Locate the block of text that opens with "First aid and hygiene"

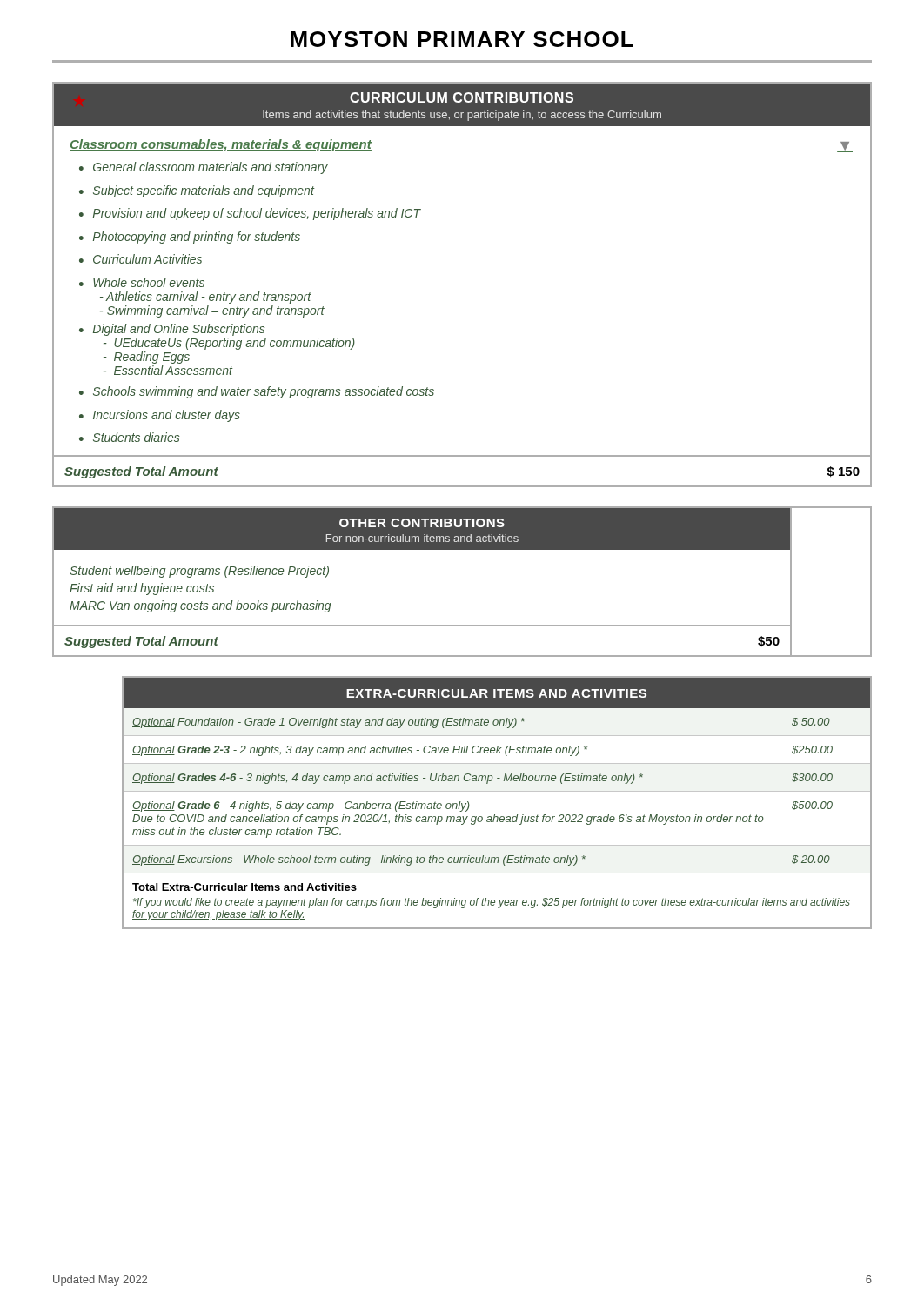pos(142,588)
